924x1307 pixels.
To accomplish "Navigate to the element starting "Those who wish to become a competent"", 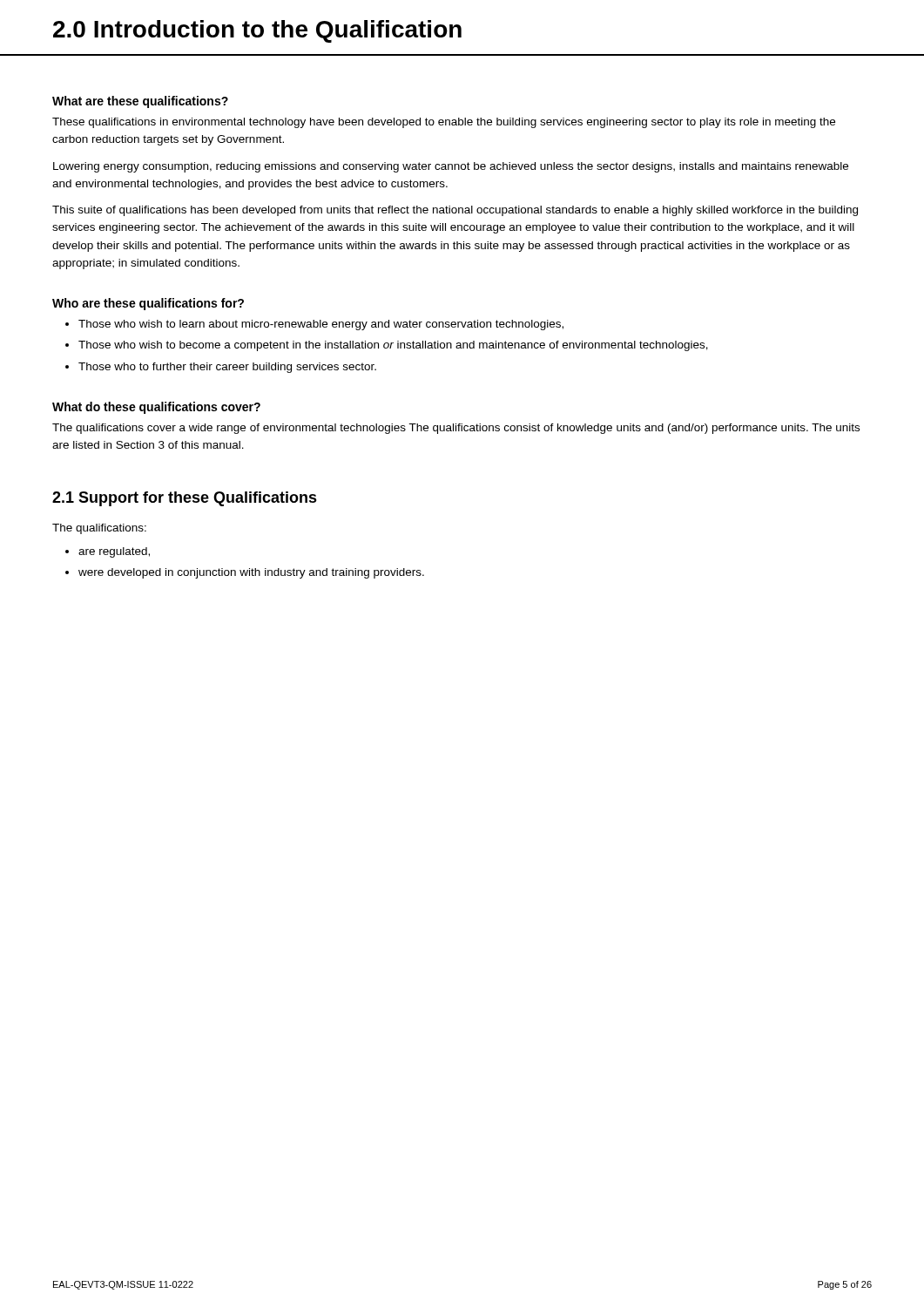I will tap(393, 345).
